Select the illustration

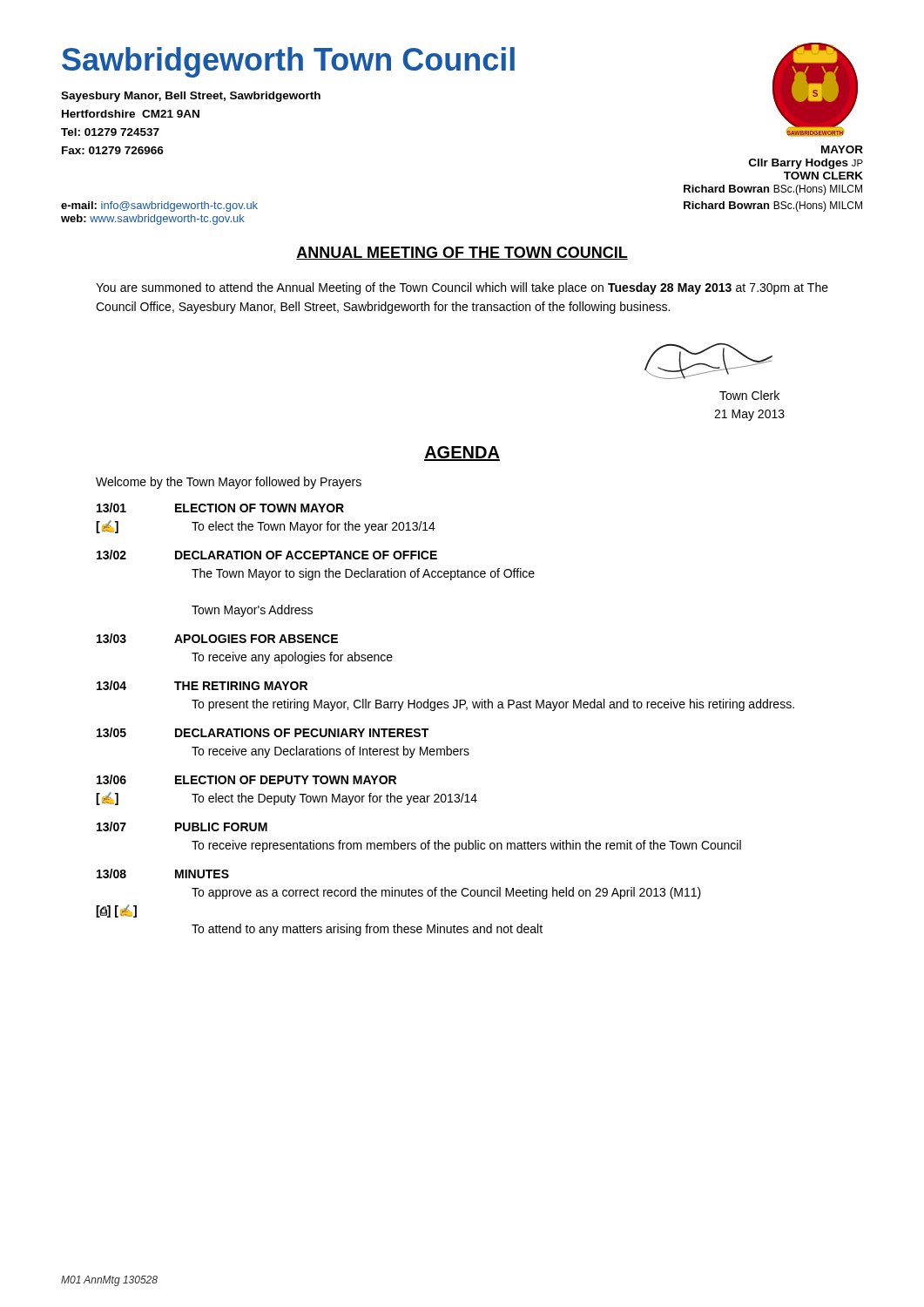click(x=706, y=355)
